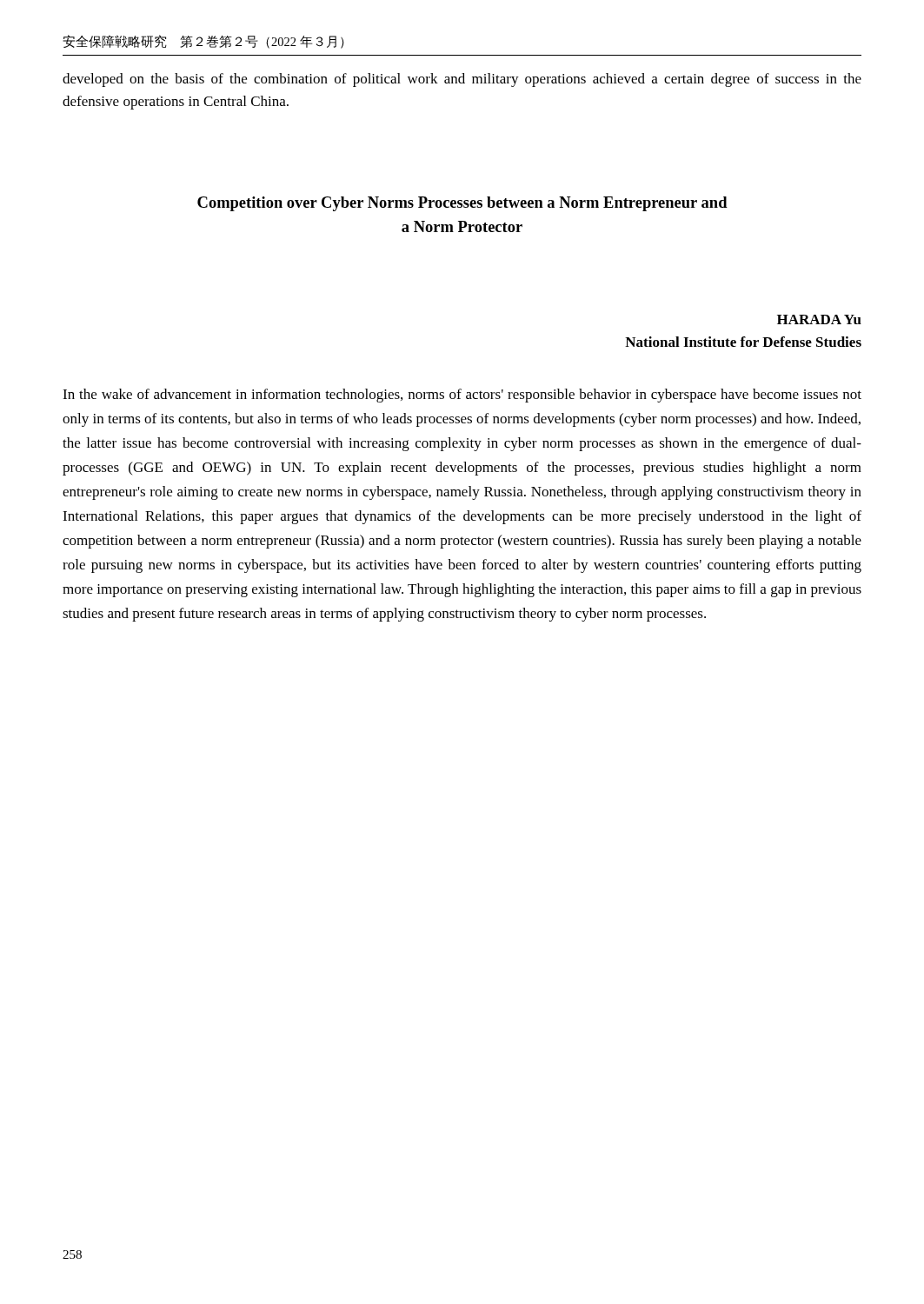Select the text block with the text "HARADA Yu National Institute for"
Image resolution: width=924 pixels, height=1304 pixels.
click(x=819, y=319)
